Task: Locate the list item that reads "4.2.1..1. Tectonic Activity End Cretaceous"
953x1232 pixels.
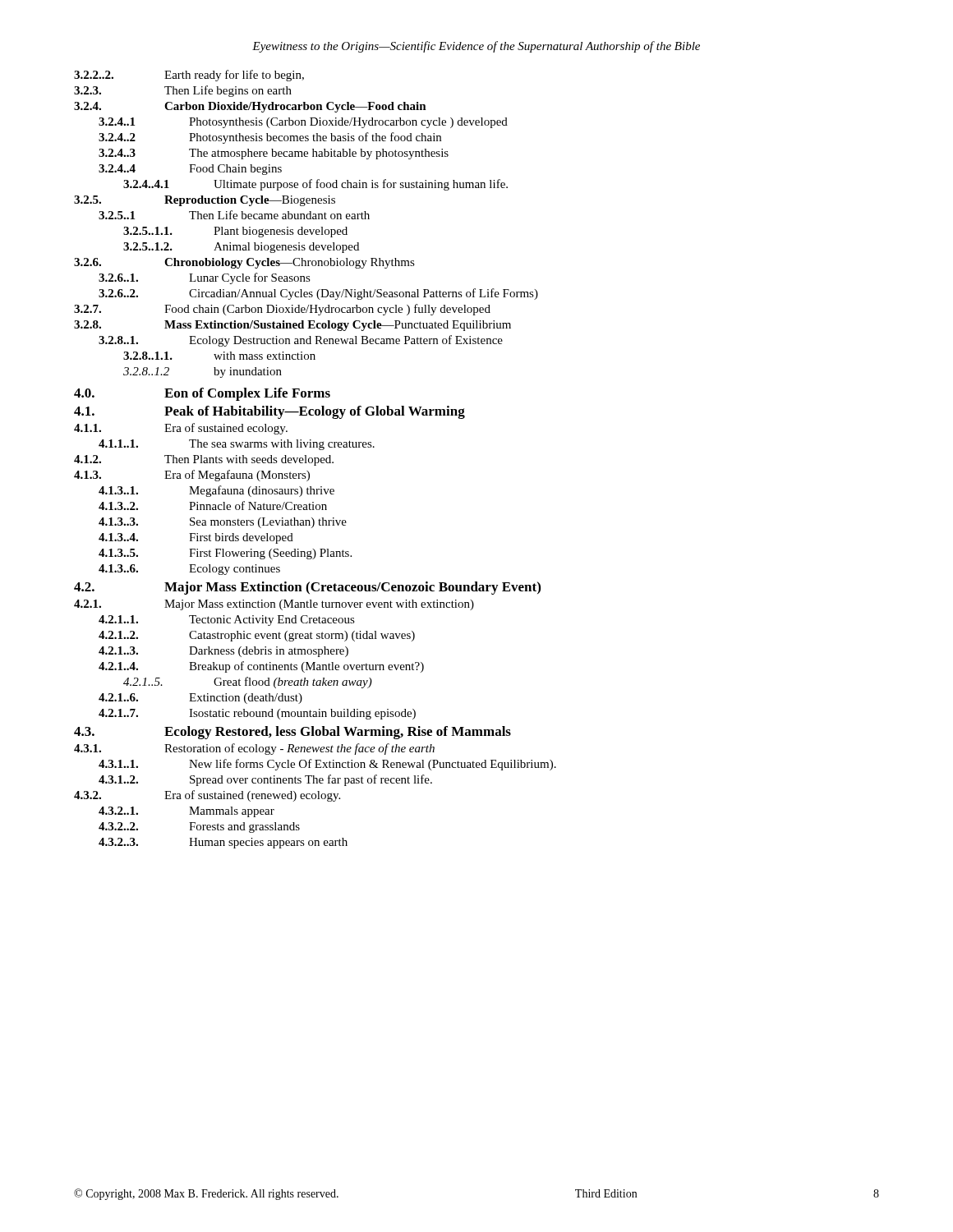Action: coord(227,621)
